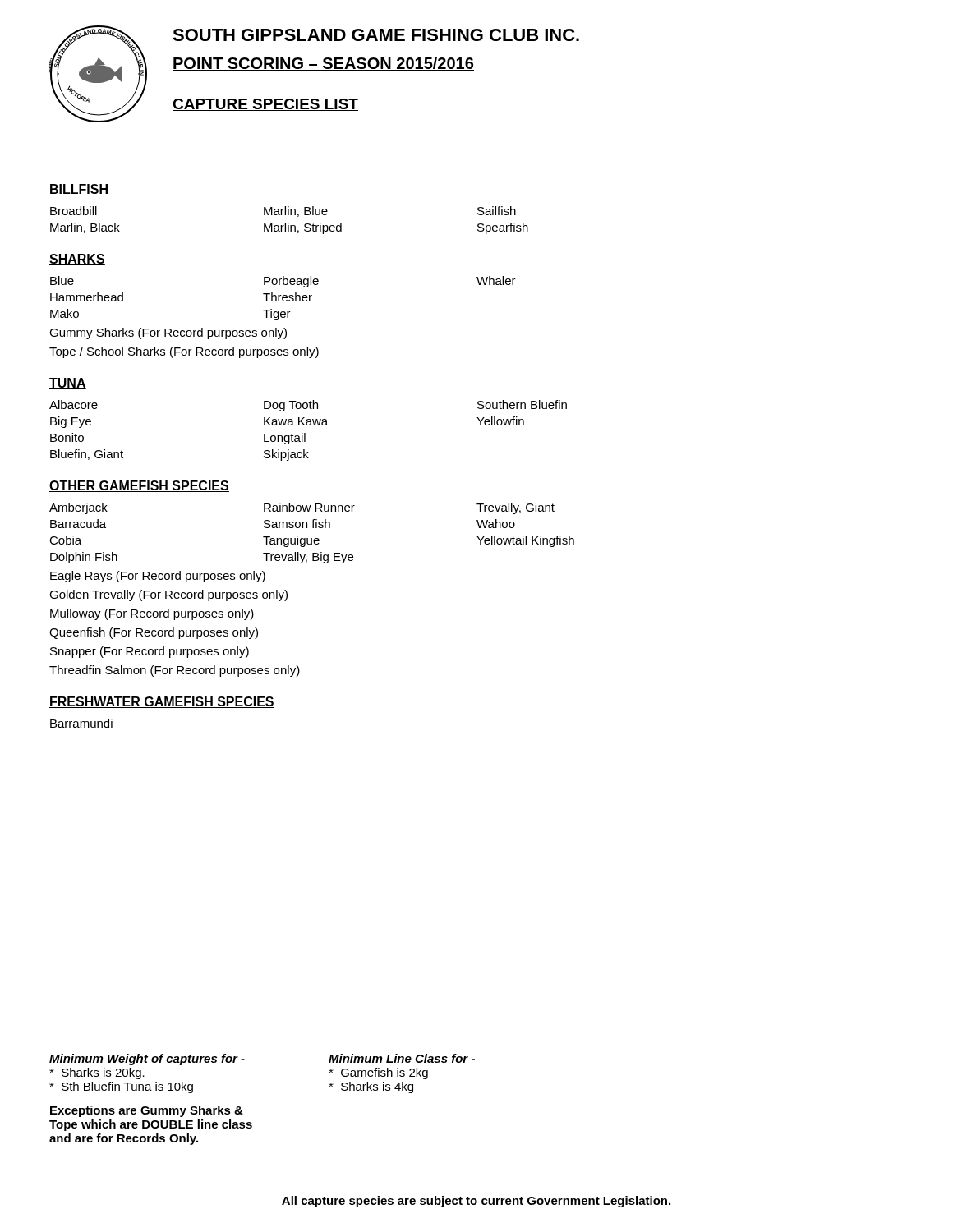Where does it say "Kawa Kawa"?
Screen dimensions: 1232x953
(x=295, y=421)
